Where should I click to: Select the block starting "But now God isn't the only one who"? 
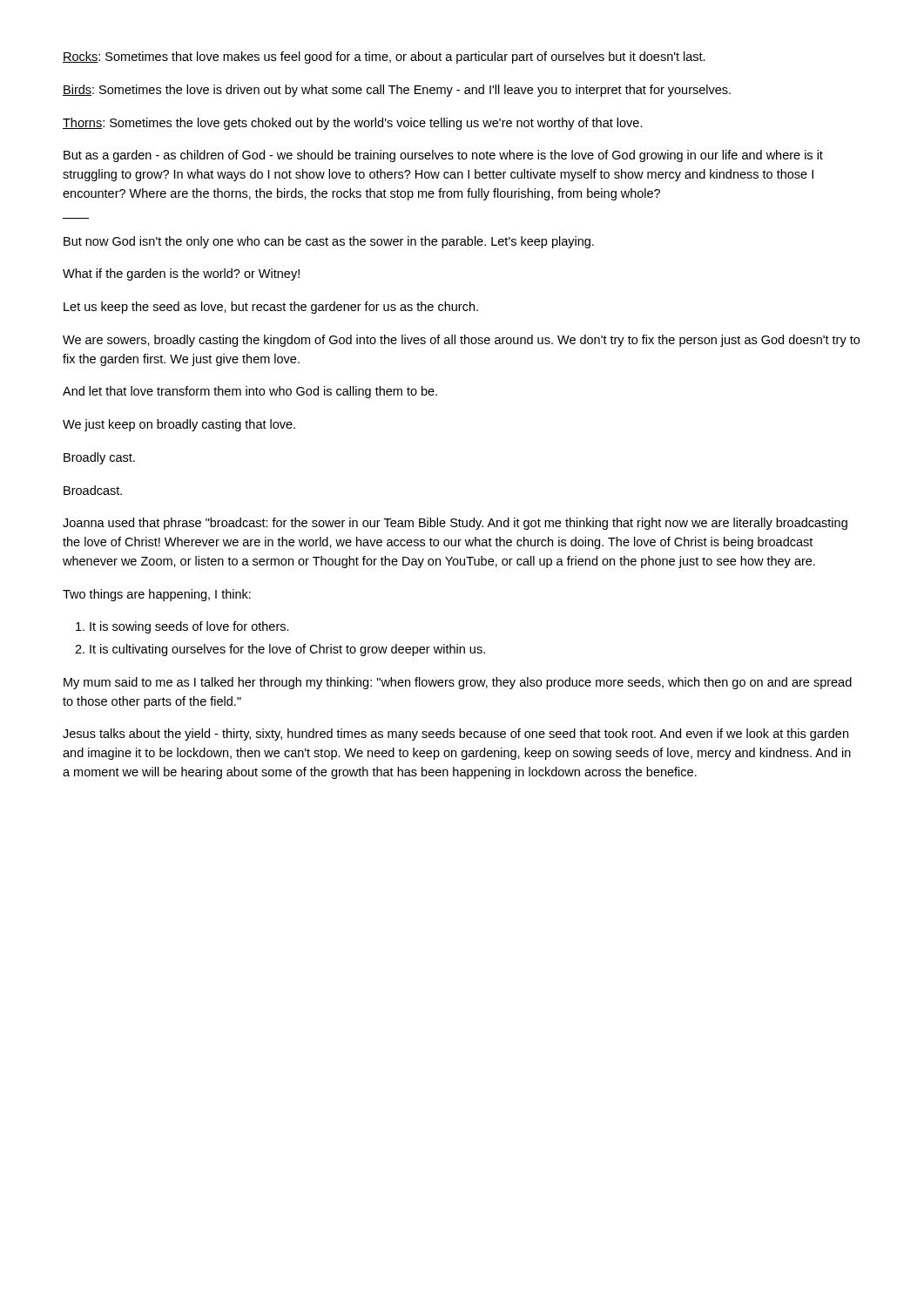pos(329,241)
